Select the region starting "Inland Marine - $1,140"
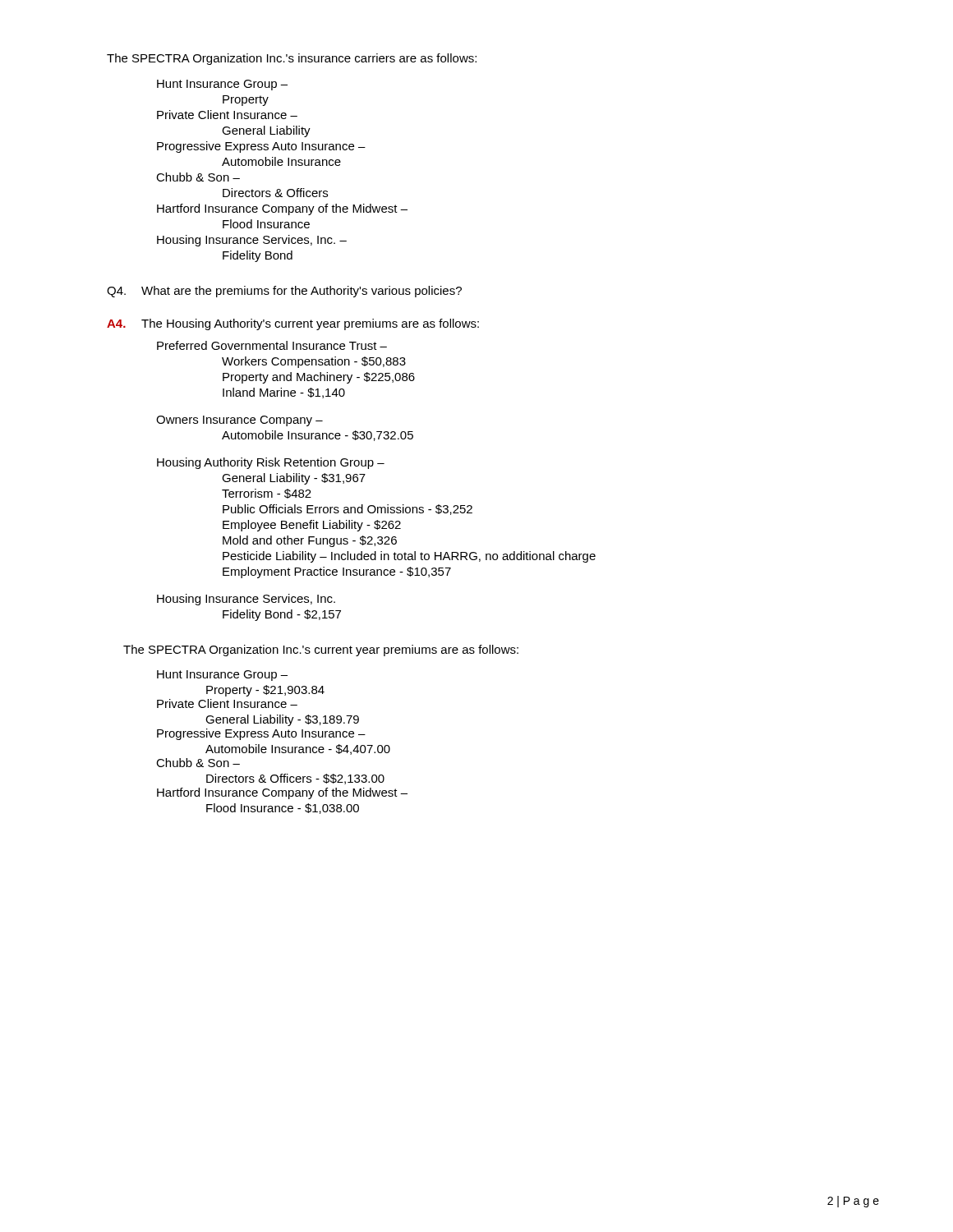The image size is (953, 1232). (284, 392)
